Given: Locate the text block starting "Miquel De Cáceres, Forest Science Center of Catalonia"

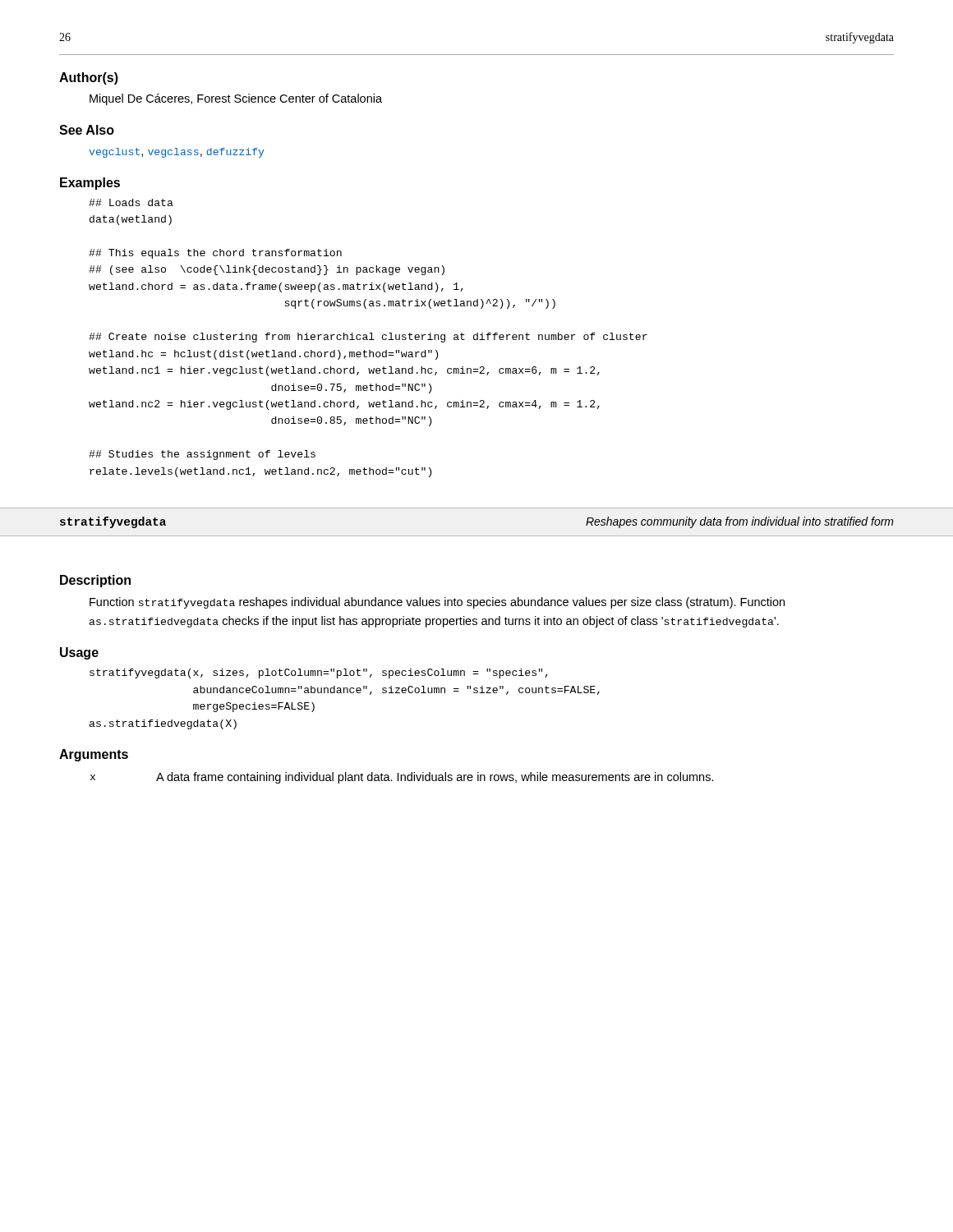Looking at the screenshot, I should click(x=235, y=99).
